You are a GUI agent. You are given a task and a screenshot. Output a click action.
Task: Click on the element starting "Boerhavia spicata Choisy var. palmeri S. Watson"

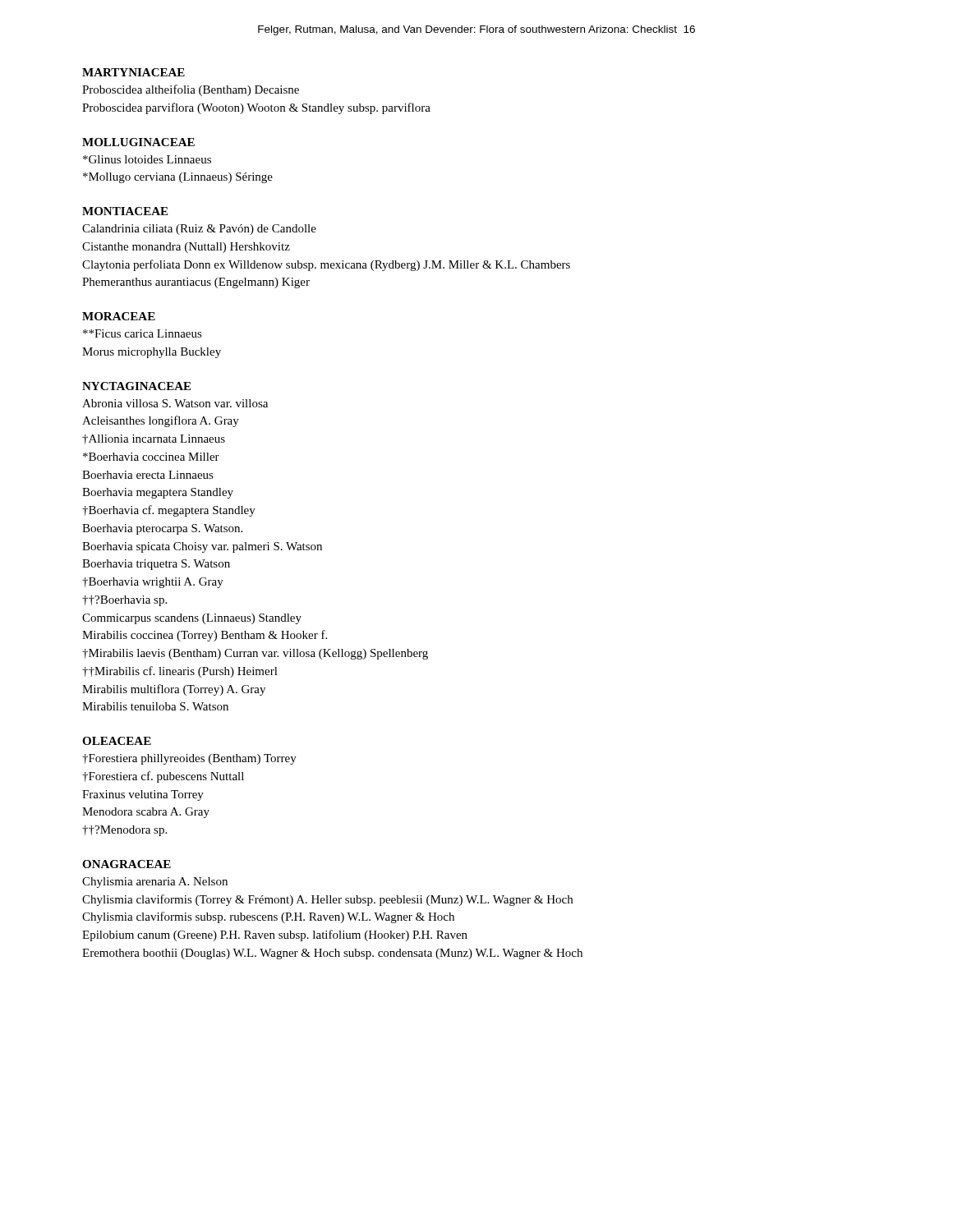(x=202, y=546)
